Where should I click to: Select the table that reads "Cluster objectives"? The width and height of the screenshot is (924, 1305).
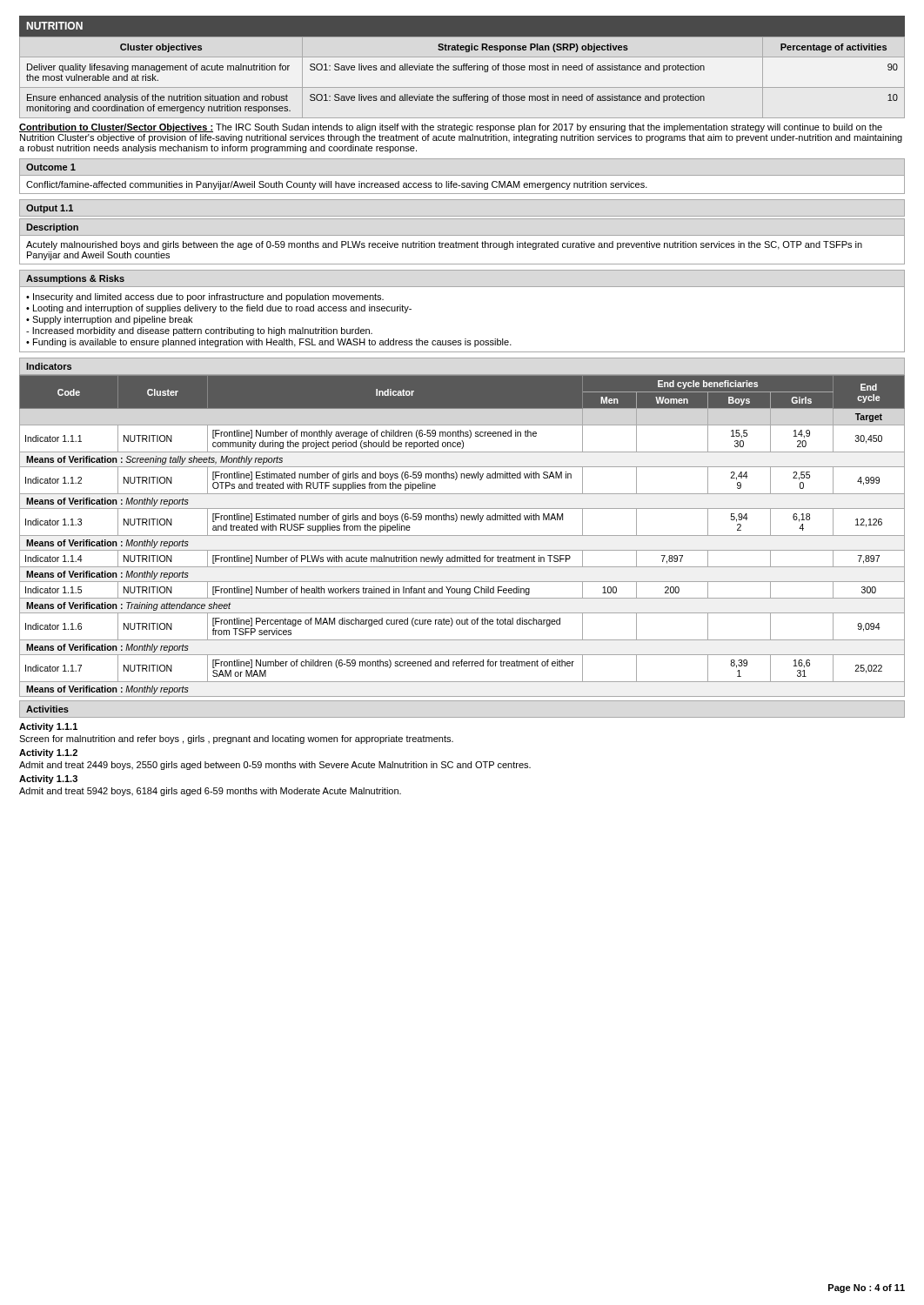[462, 77]
